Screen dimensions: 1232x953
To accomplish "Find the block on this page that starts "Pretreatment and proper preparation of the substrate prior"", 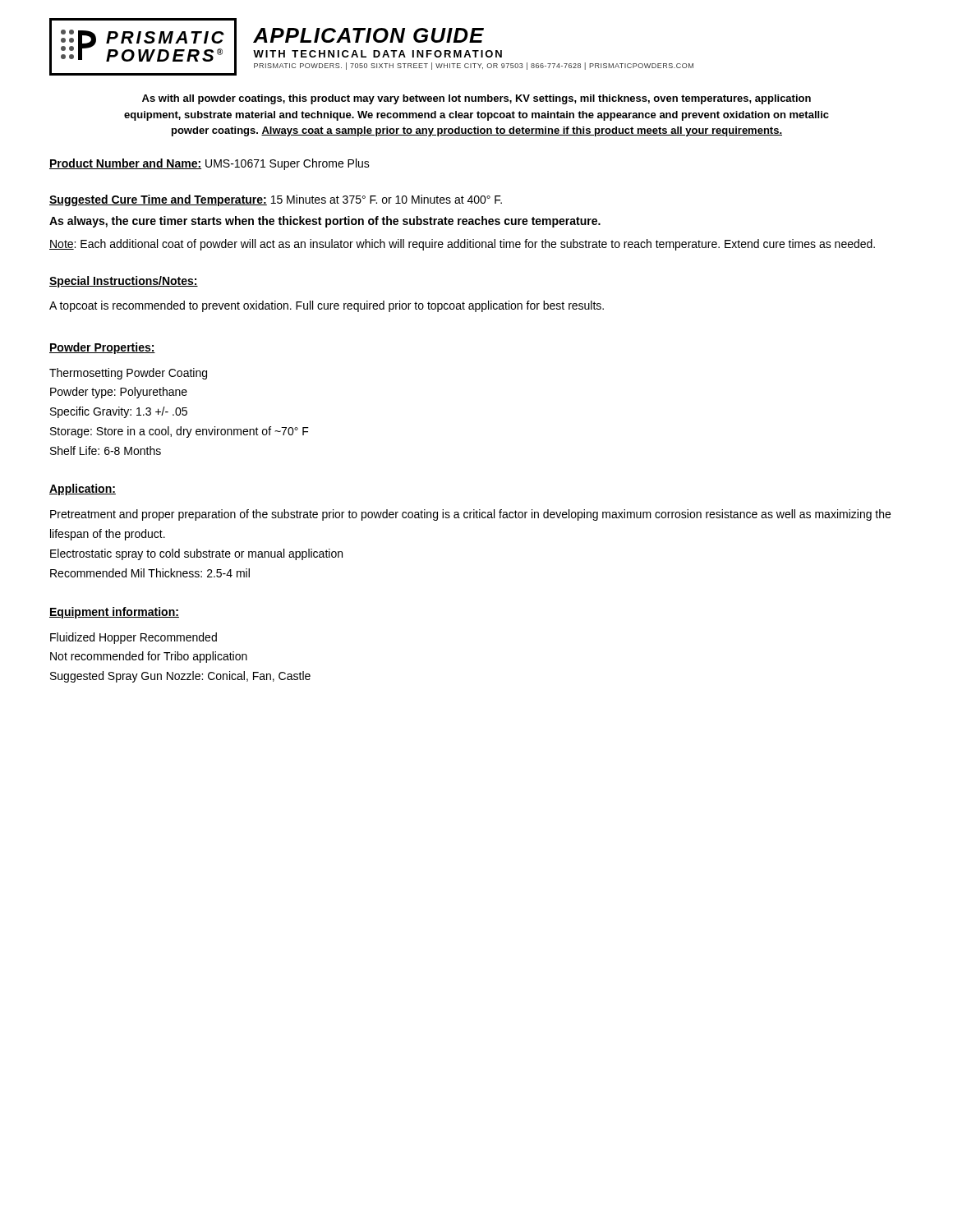I will [470, 515].
